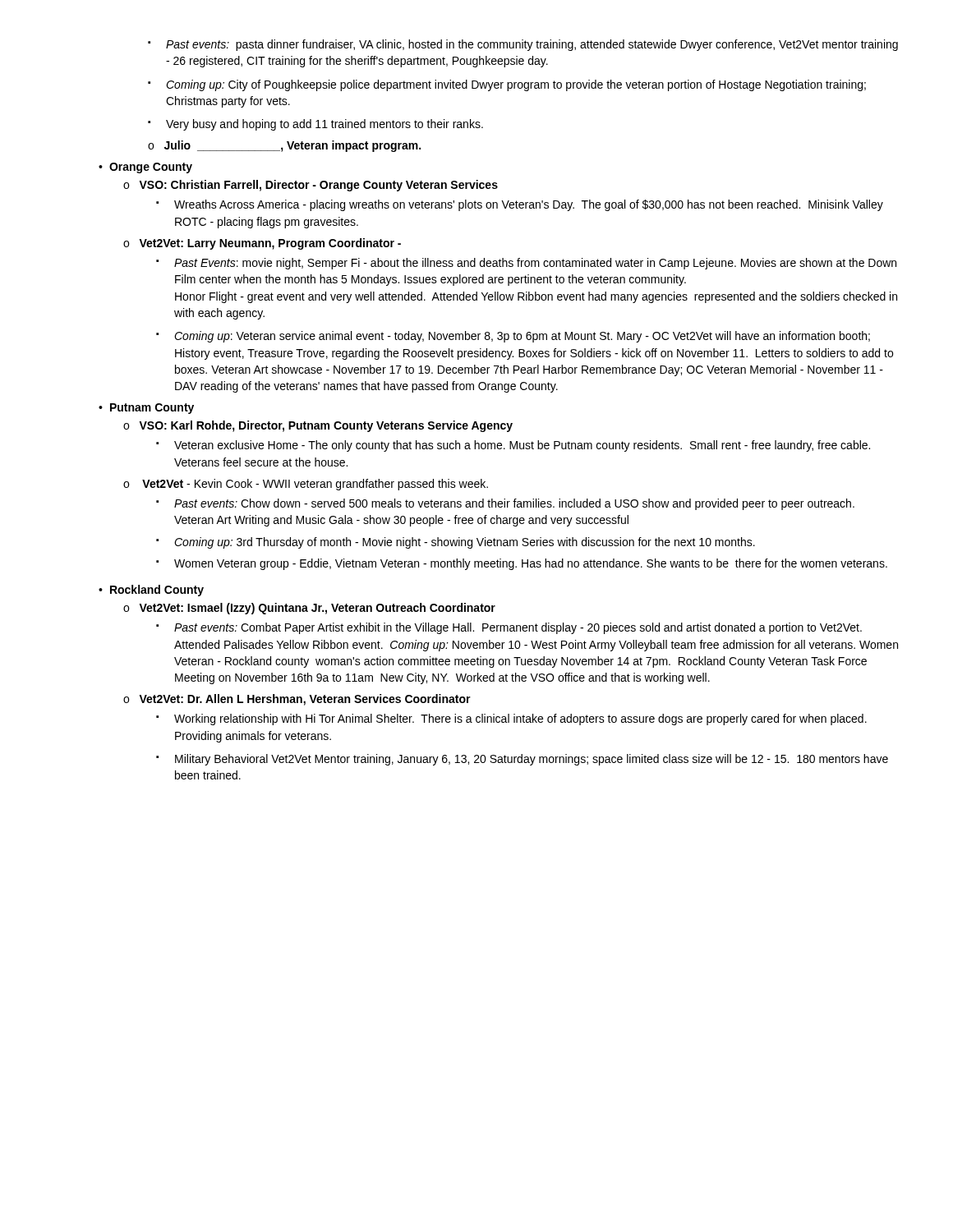Locate the list item with the text "o Vet2Vet: Ismael (Izzy) Quintana Jr., Veteran Outreach"
Image resolution: width=953 pixels, height=1232 pixels.
pos(309,608)
